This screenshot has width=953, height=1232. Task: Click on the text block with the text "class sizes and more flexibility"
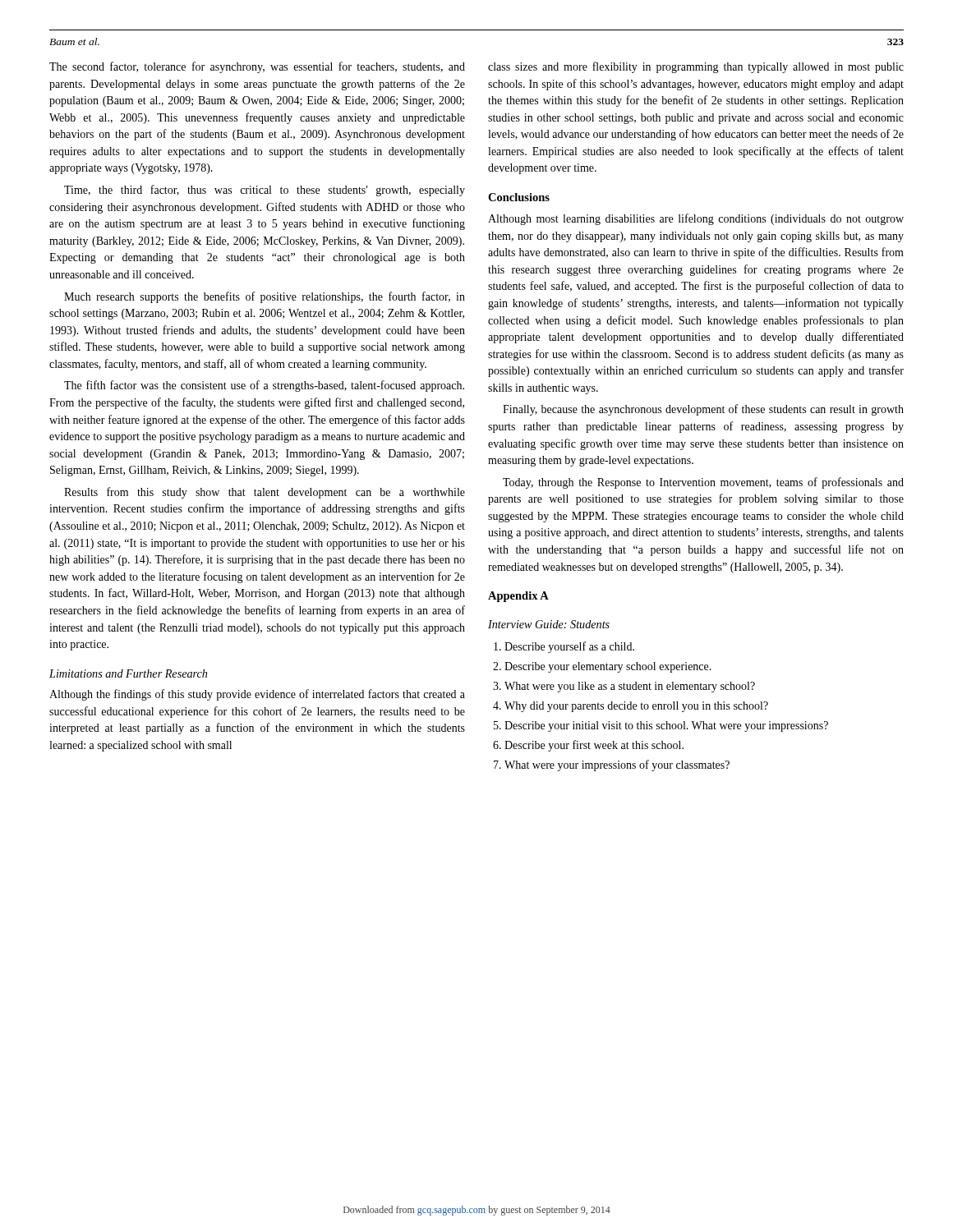coord(696,118)
